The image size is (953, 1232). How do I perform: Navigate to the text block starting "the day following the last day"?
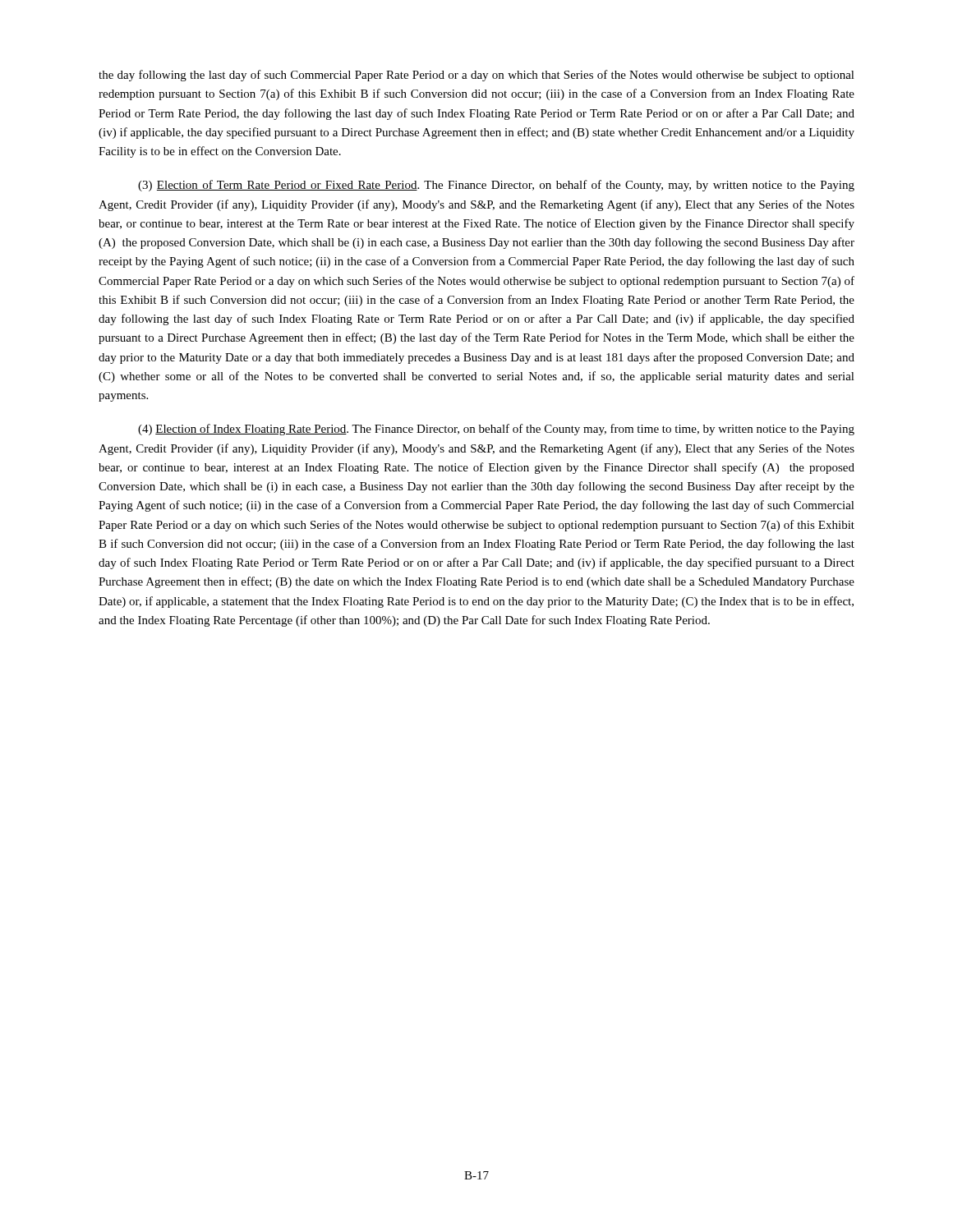click(476, 113)
